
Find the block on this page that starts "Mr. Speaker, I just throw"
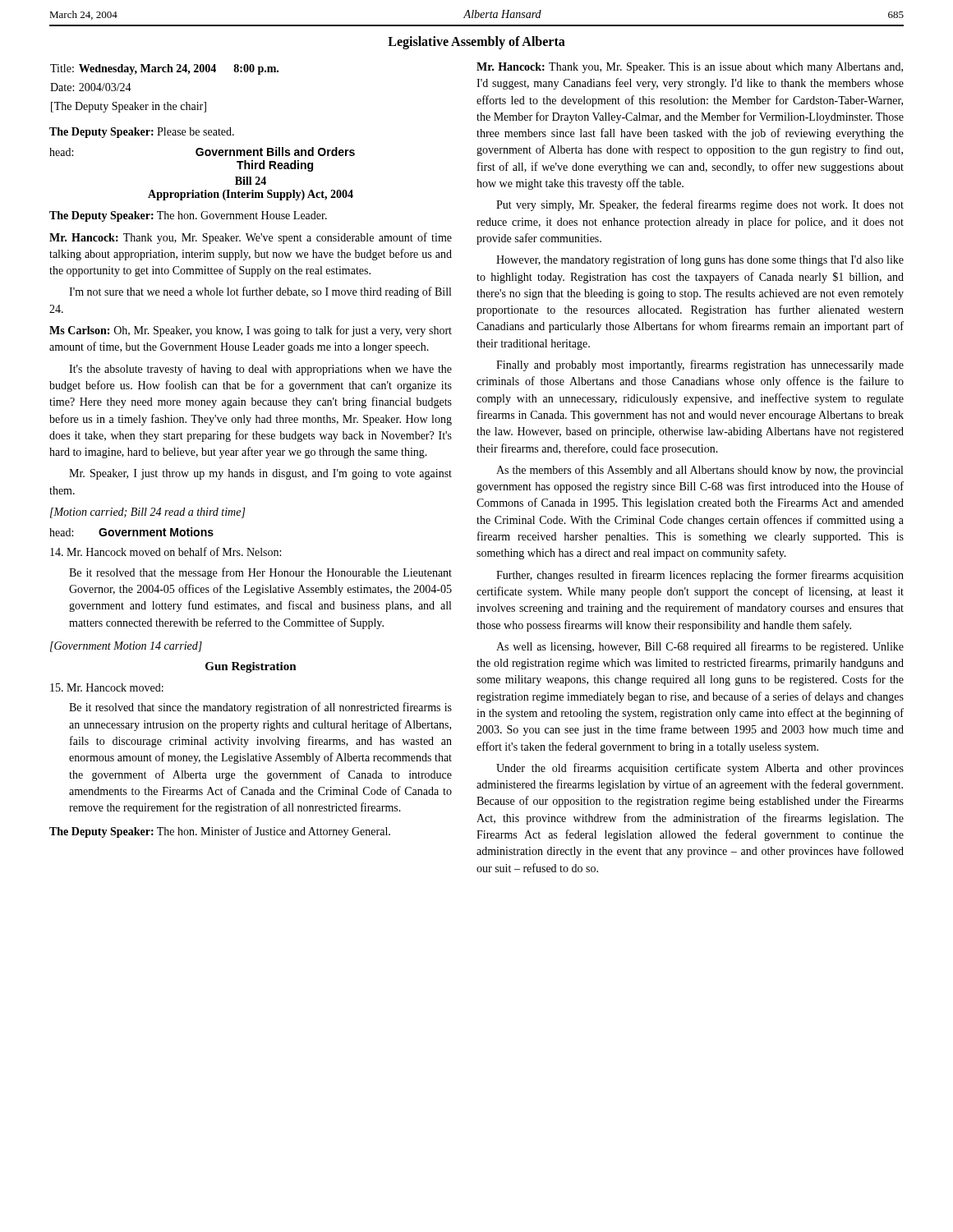click(251, 482)
